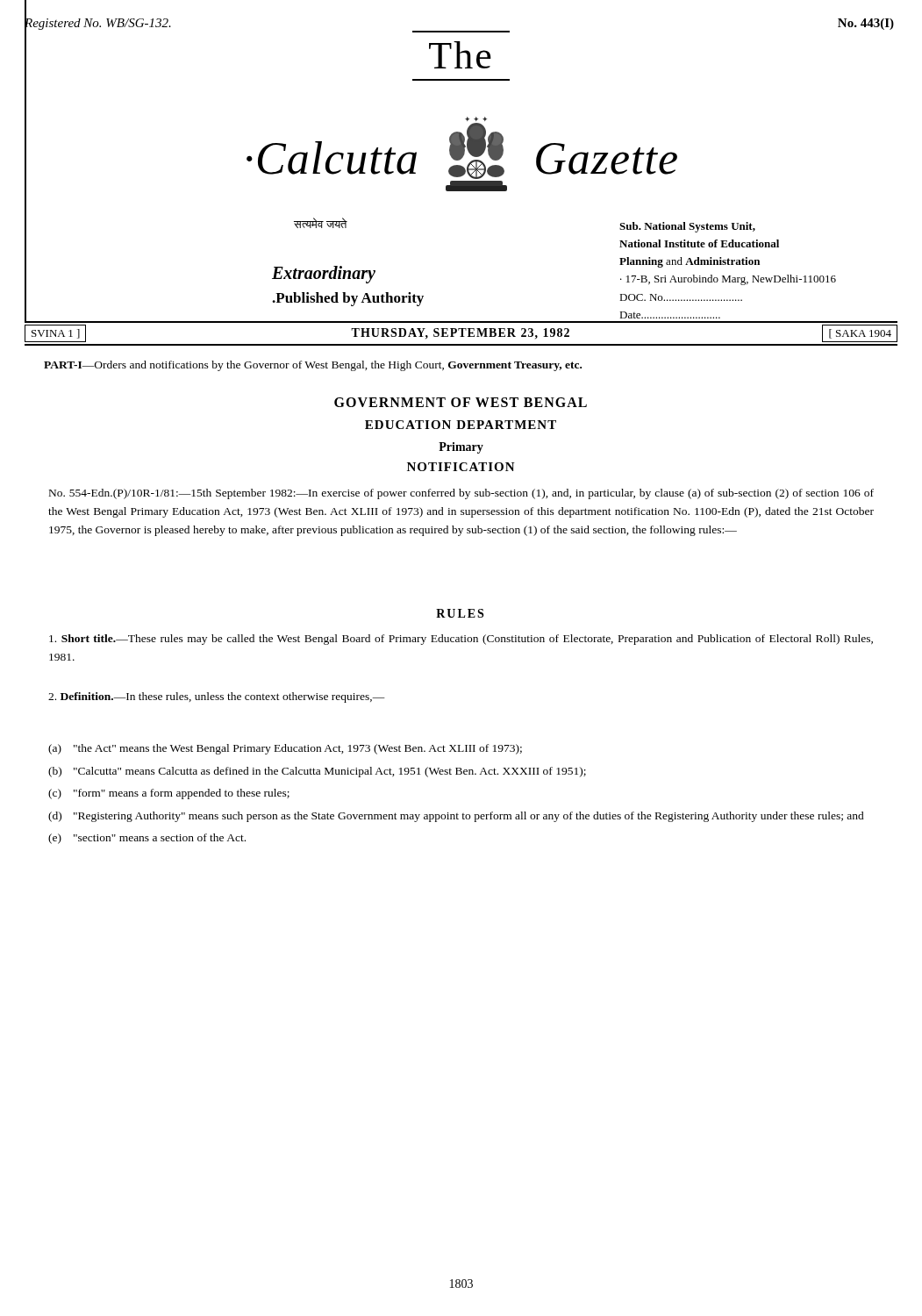Point to the block beginning "(d) "Registering Authority" means such"

461,816
